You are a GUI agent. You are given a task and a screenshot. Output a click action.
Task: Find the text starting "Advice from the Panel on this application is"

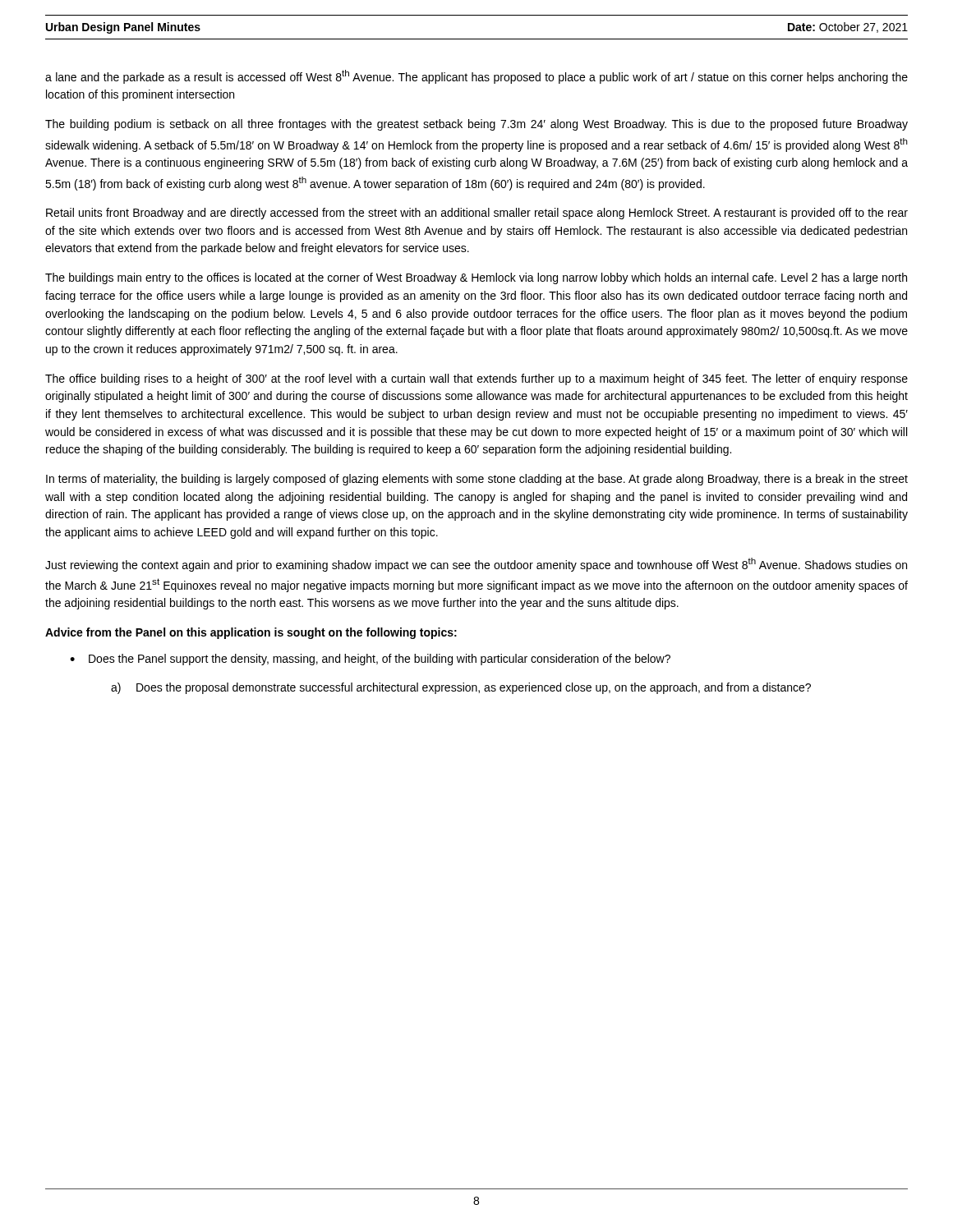click(x=251, y=633)
